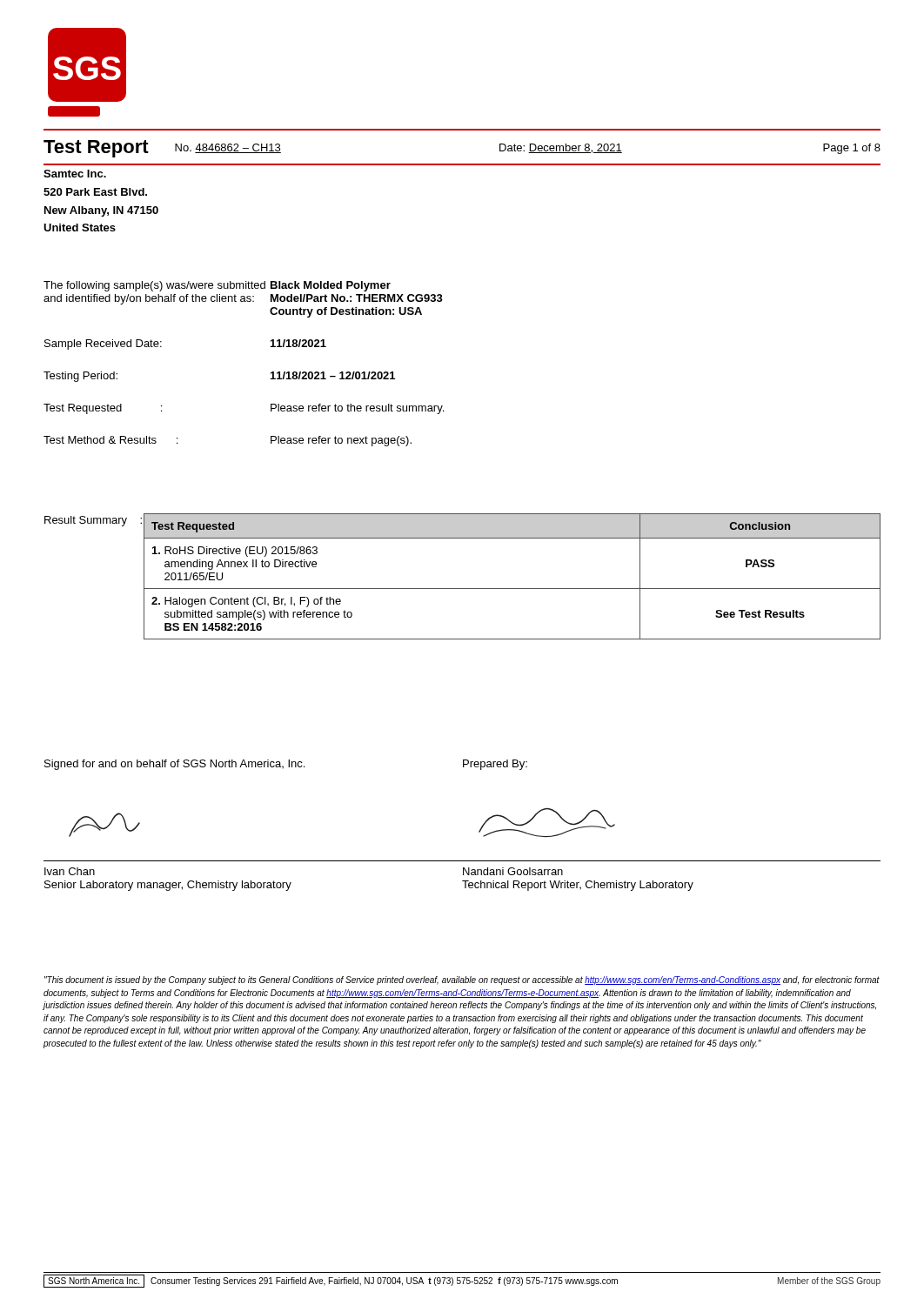Click on the text block starting "Testing Period: 11/18/2021 – 12/01/2021"

(x=77, y=378)
